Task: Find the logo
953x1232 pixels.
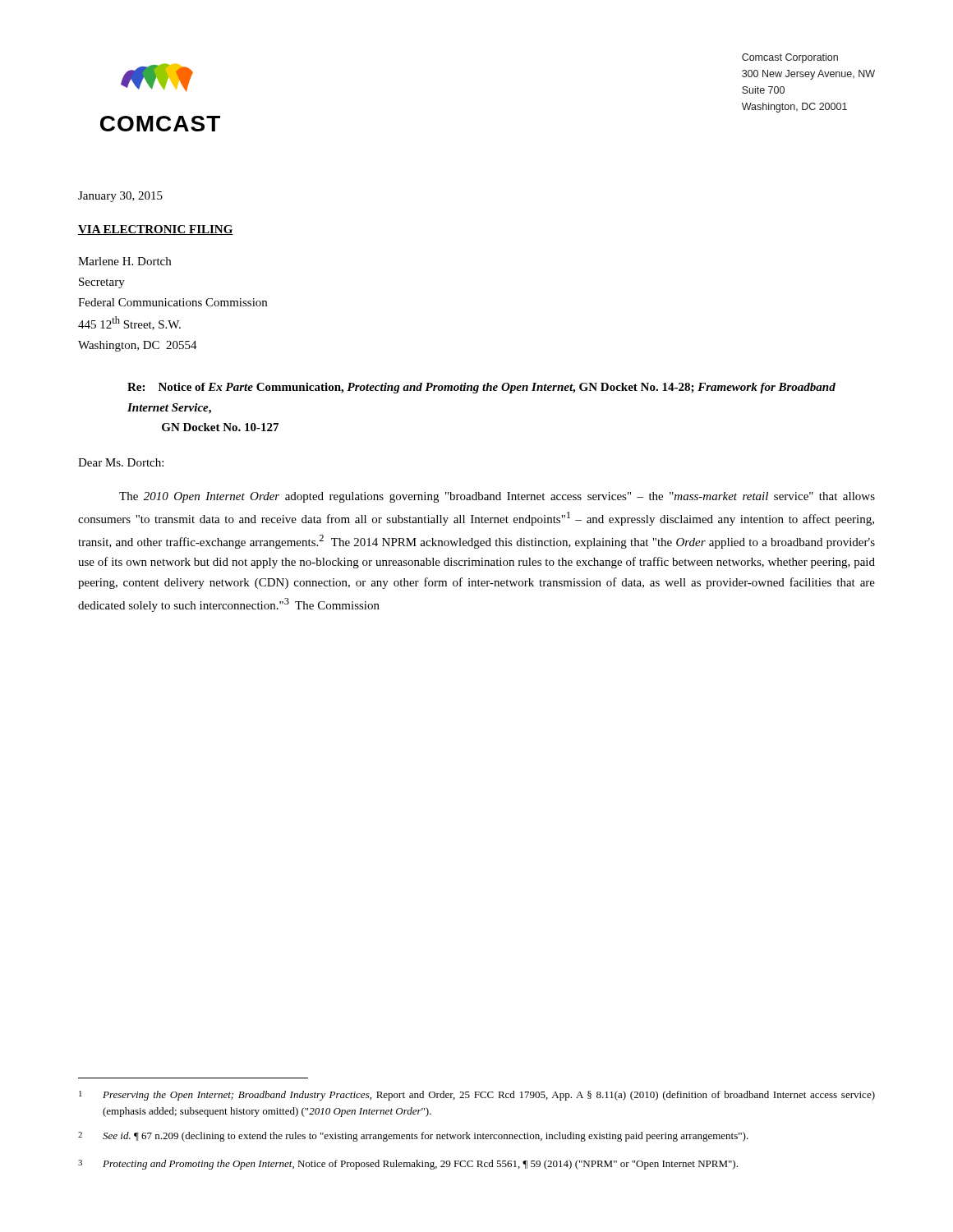Action: point(160,102)
